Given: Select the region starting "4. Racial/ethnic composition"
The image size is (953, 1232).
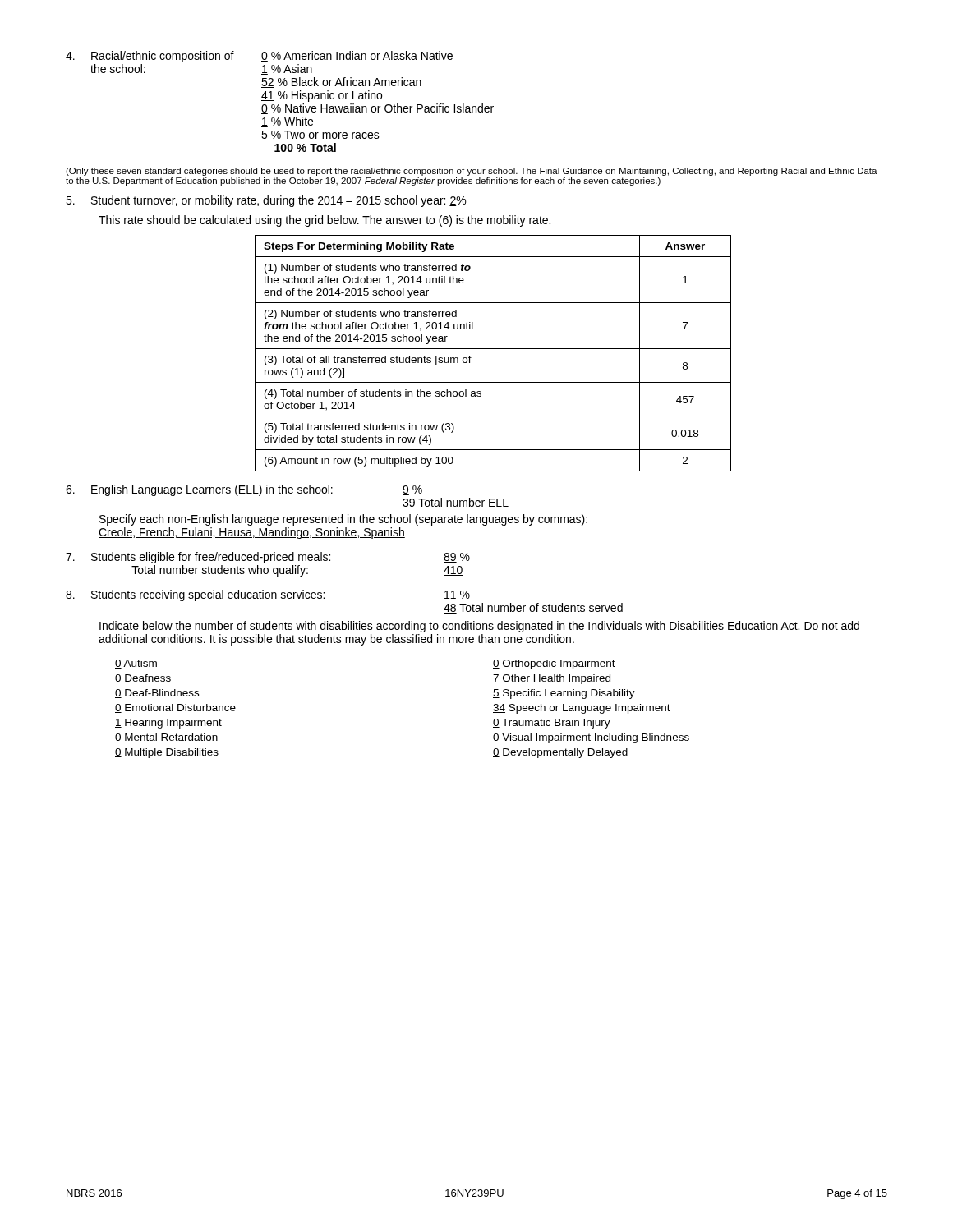Looking at the screenshot, I should (x=280, y=102).
